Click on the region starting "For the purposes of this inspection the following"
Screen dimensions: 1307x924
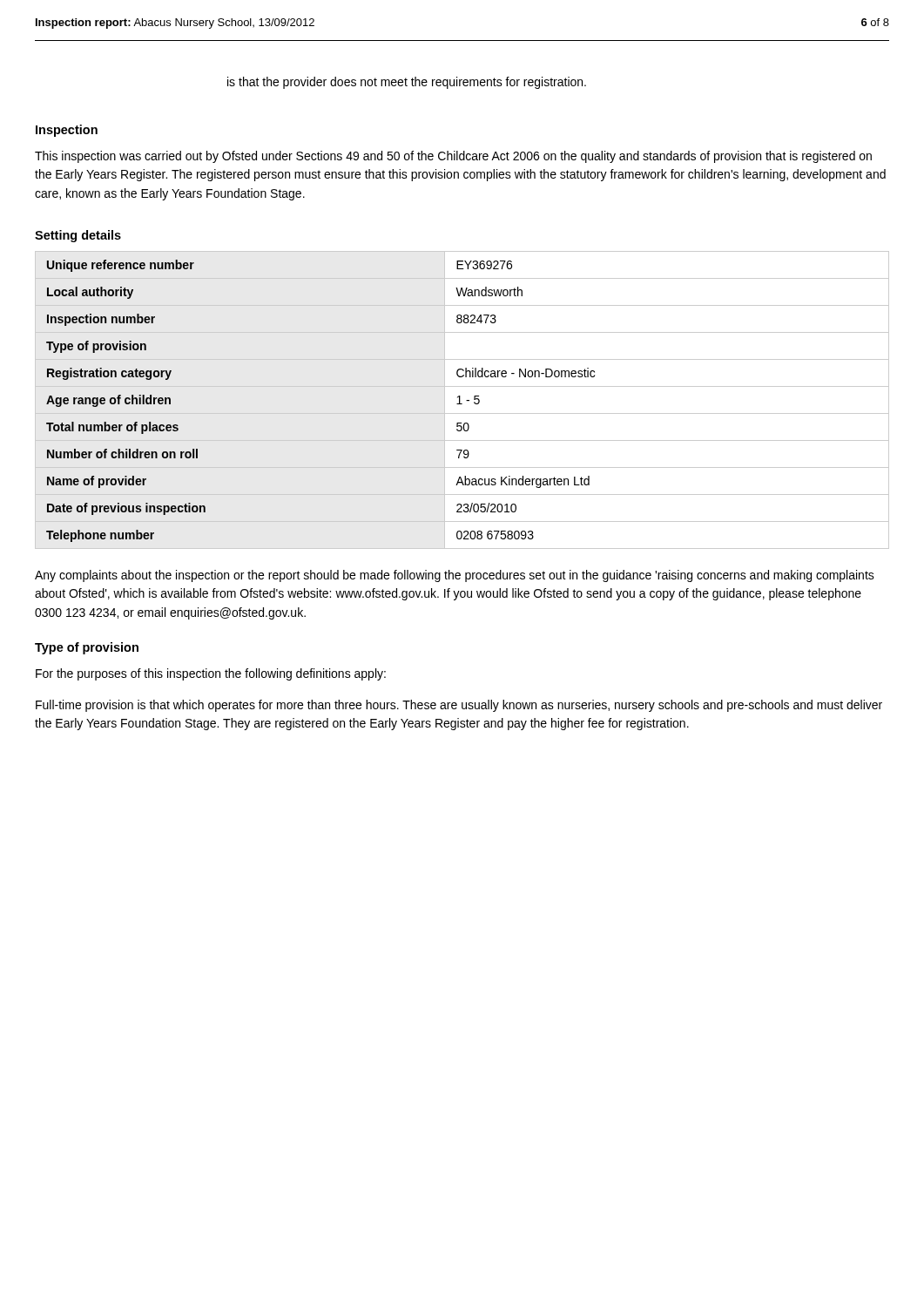[211, 673]
